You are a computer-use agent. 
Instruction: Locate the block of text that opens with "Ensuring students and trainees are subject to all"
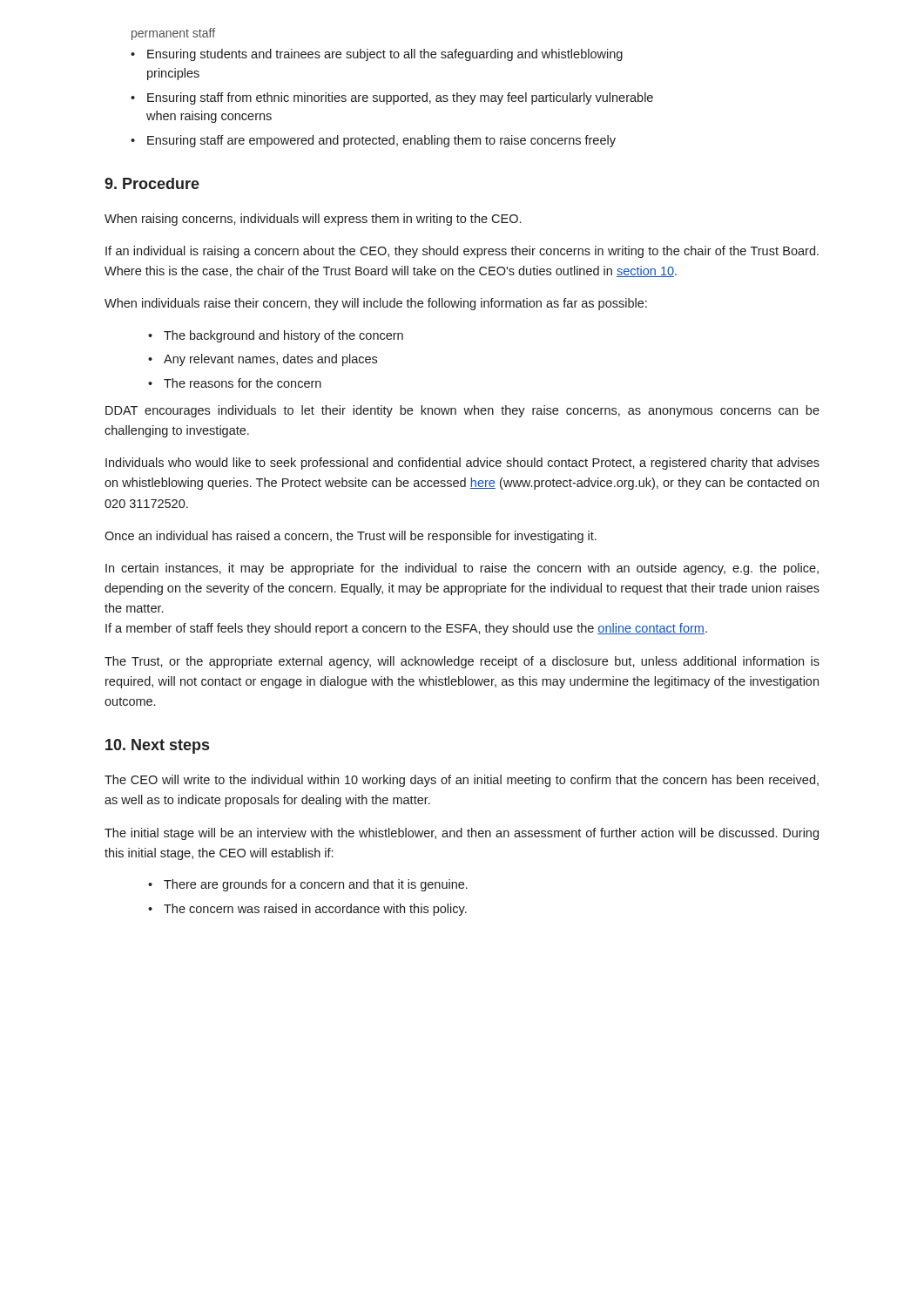coord(385,64)
